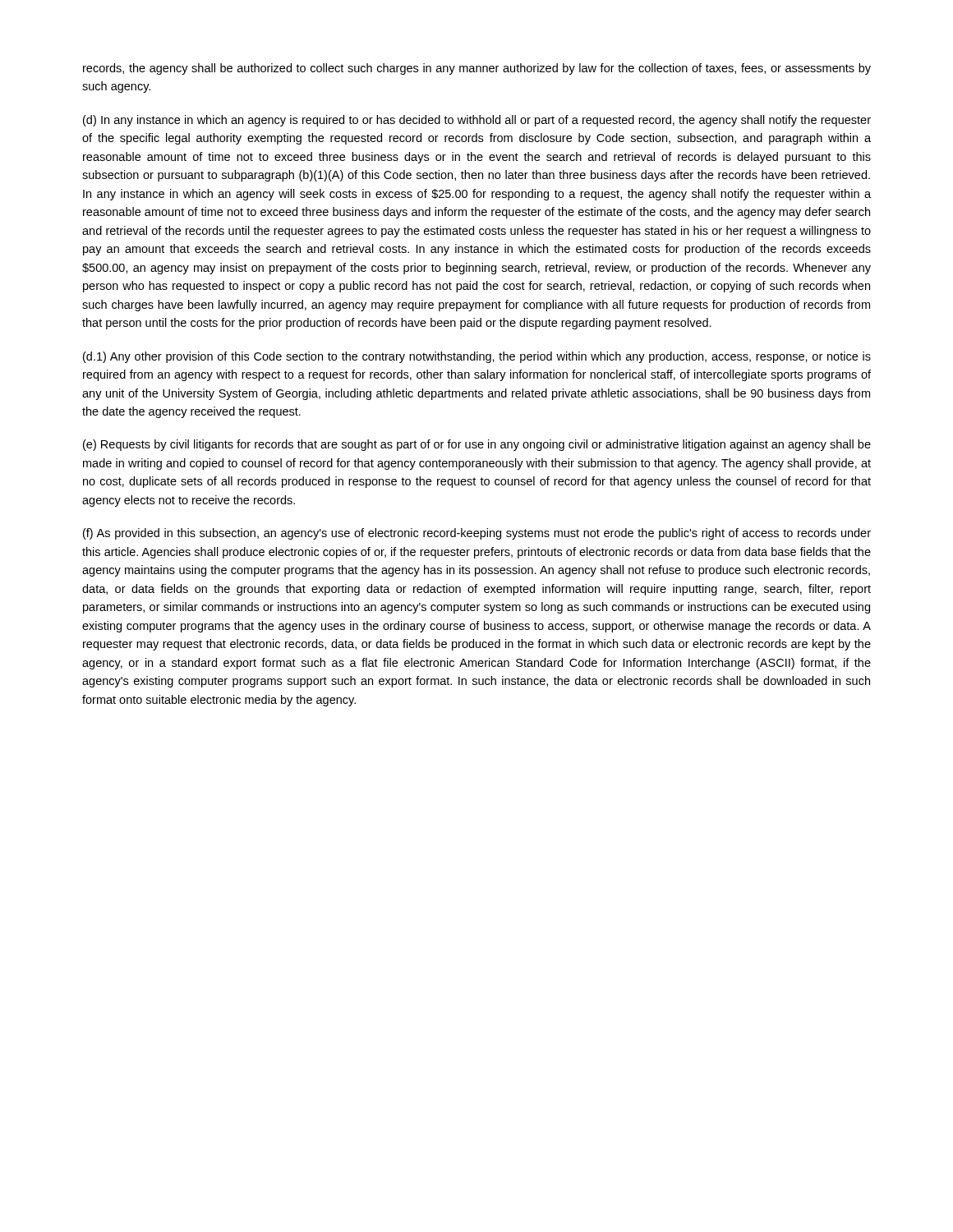953x1232 pixels.
Task: Locate the text block with the text "(e) Requests by civil litigants"
Action: tap(476, 472)
